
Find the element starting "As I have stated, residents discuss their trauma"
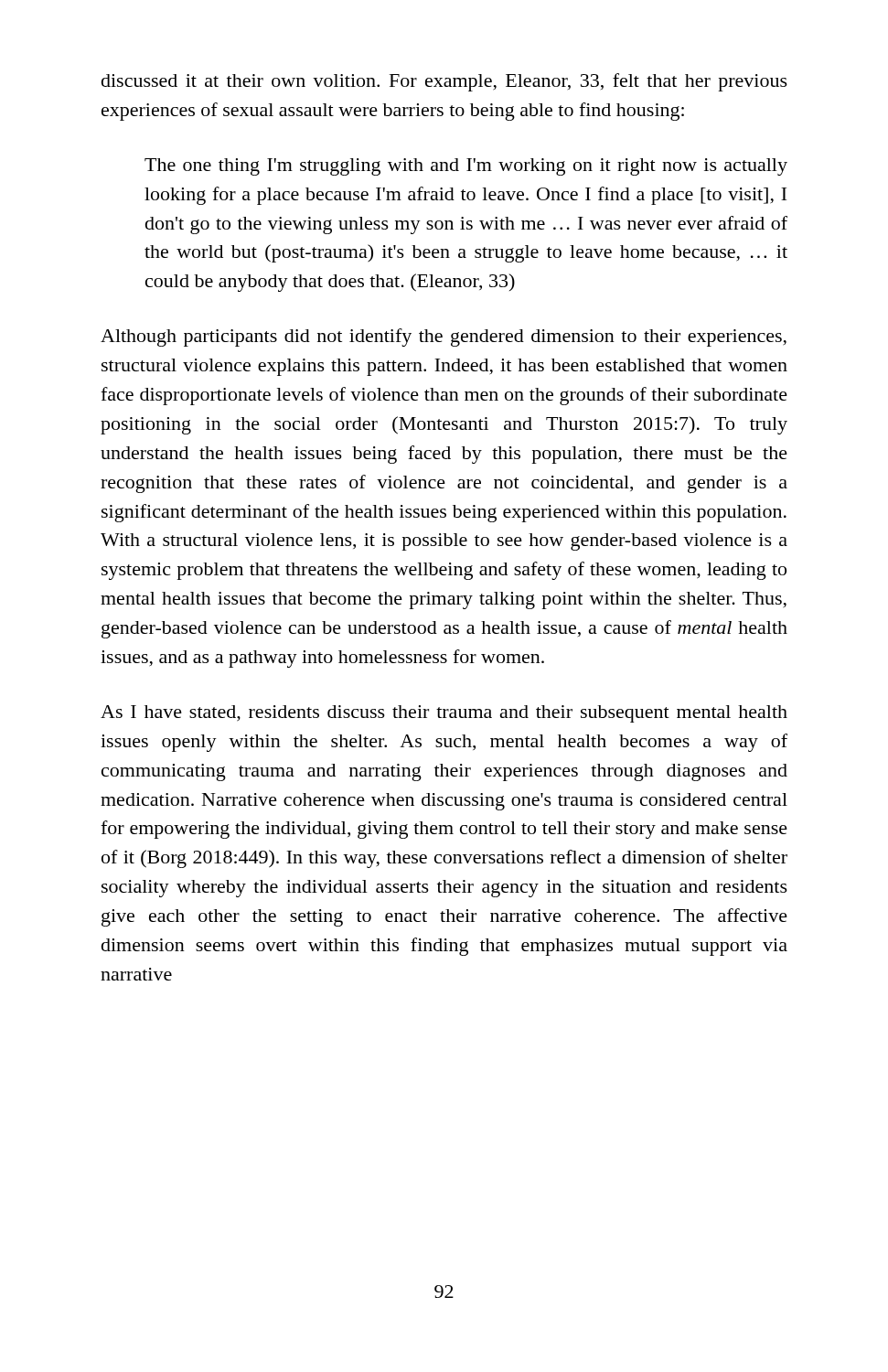pos(444,842)
